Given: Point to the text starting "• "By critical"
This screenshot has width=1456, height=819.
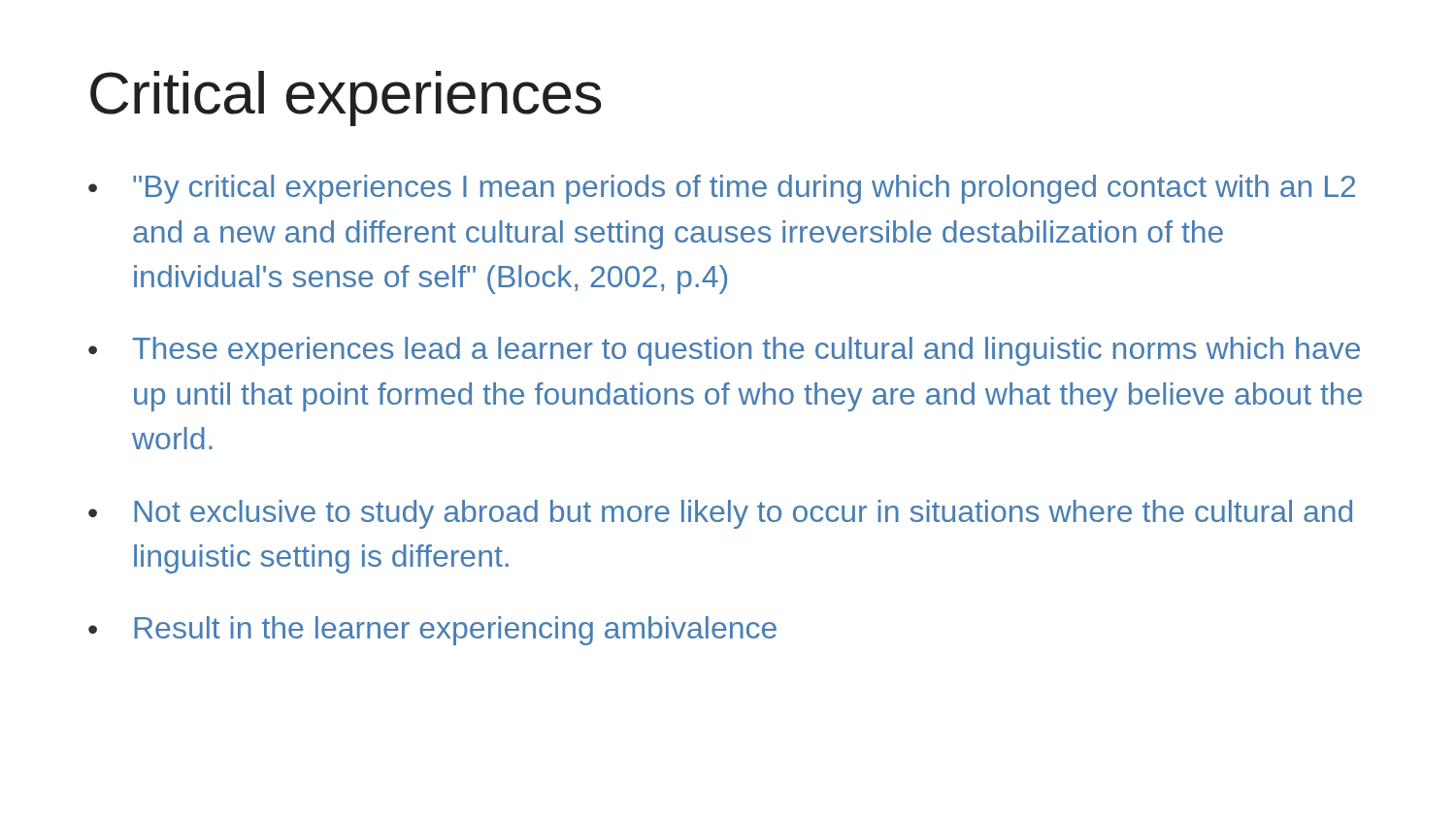Looking at the screenshot, I should (x=728, y=232).
